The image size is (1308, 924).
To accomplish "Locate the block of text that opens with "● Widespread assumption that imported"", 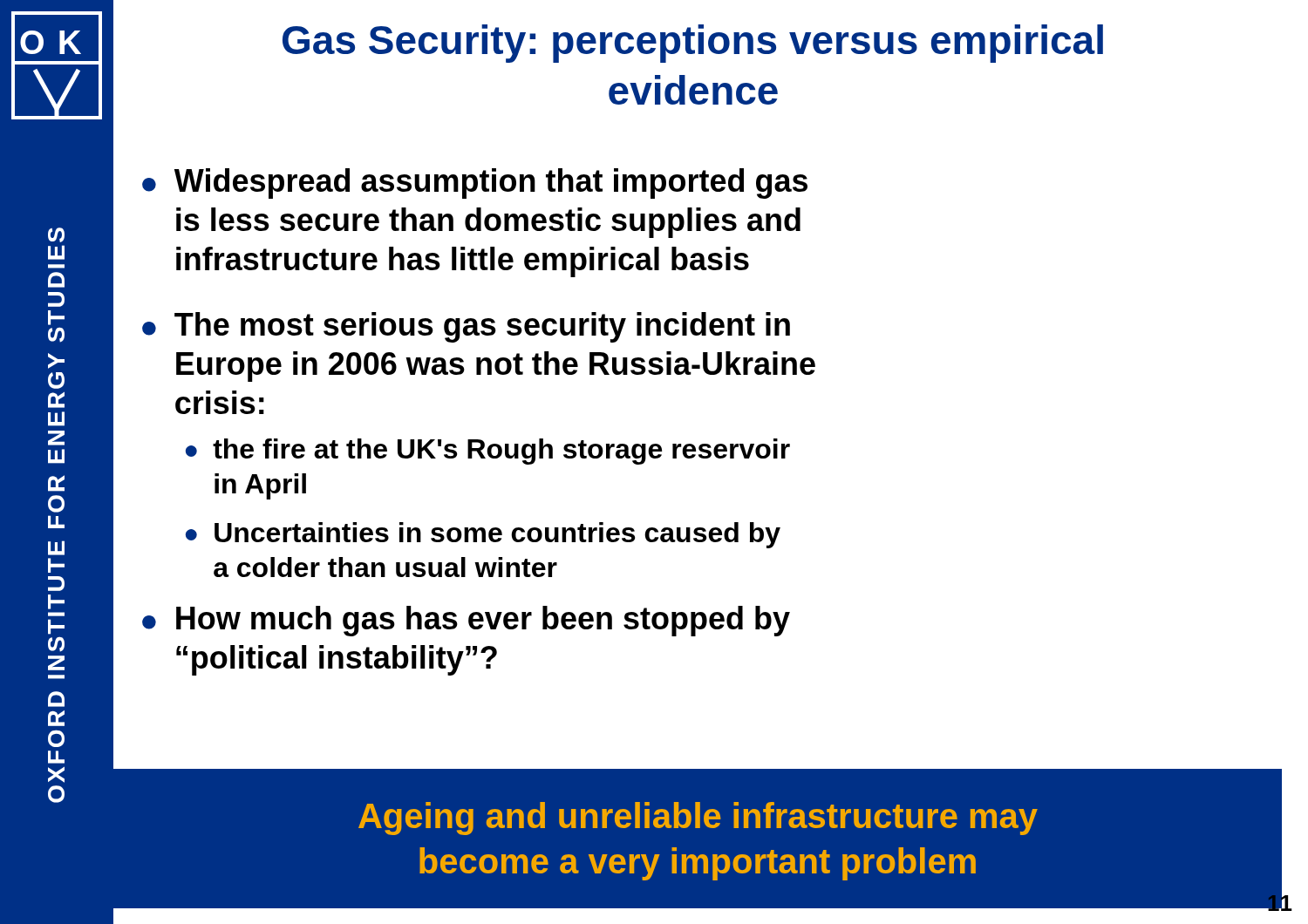I will [474, 220].
